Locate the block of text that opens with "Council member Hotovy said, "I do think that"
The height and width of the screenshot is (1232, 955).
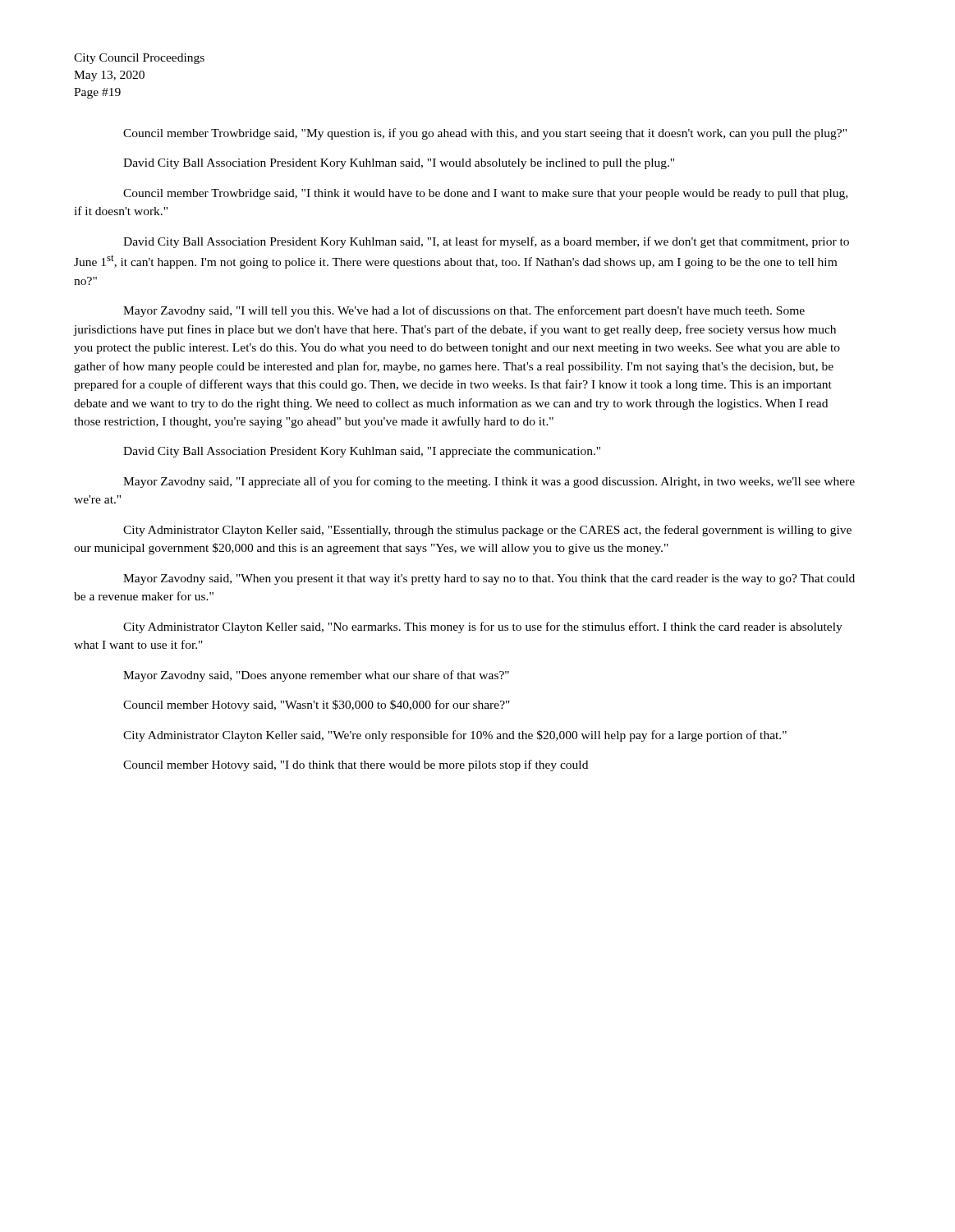coord(356,764)
